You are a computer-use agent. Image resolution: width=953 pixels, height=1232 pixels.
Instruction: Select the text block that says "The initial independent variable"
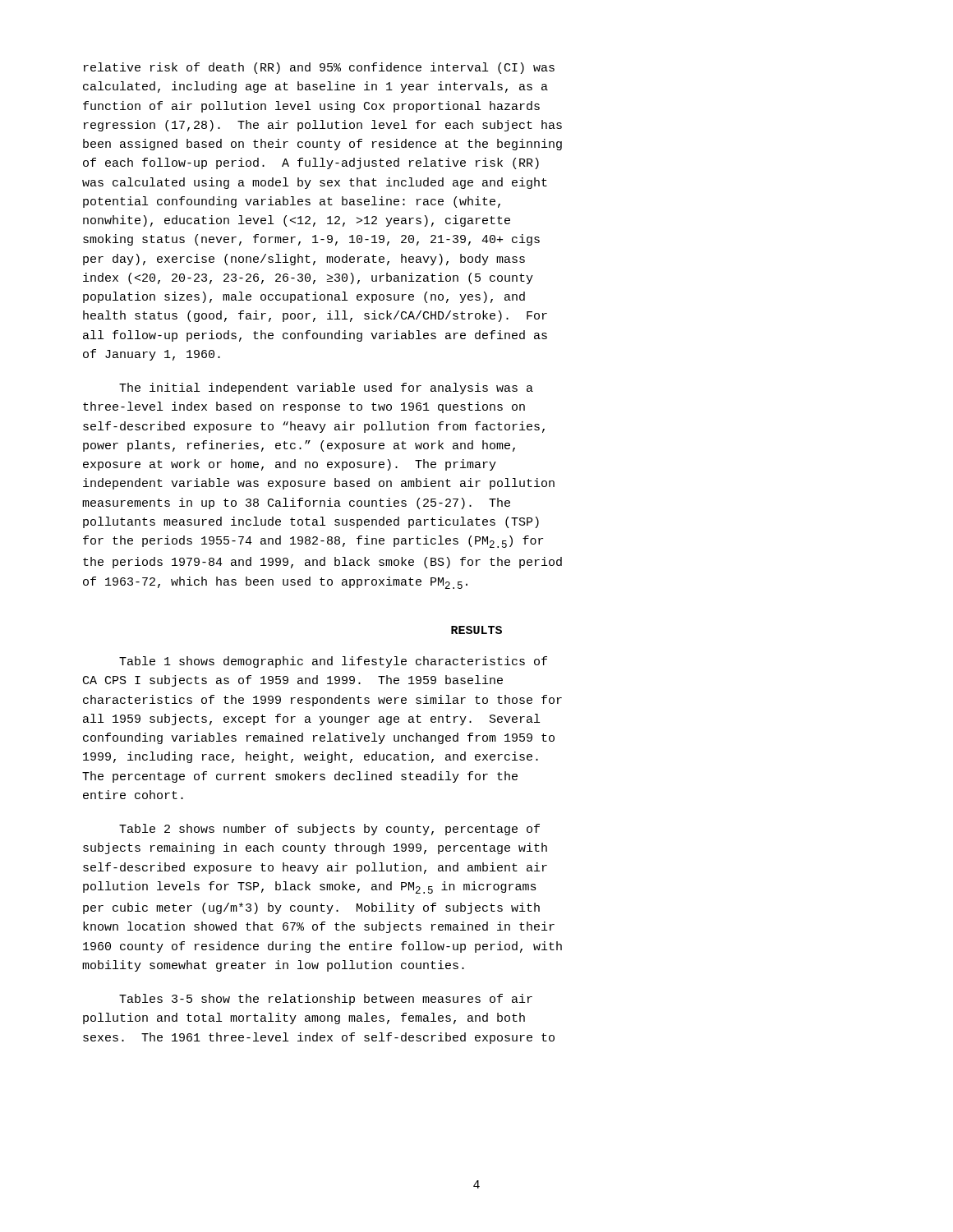click(322, 487)
